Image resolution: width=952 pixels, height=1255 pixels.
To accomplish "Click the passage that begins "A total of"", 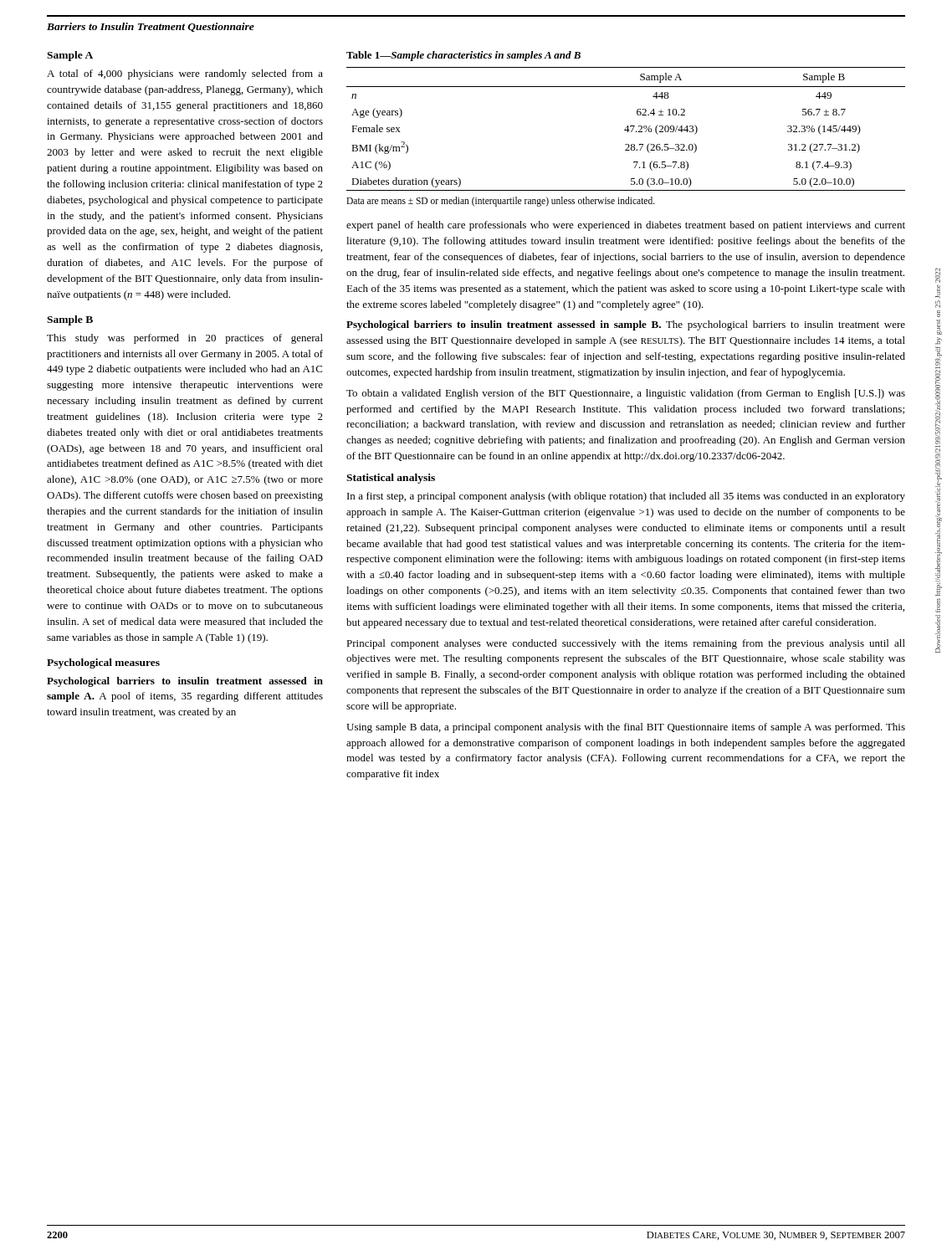I will pyautogui.click(x=185, y=184).
